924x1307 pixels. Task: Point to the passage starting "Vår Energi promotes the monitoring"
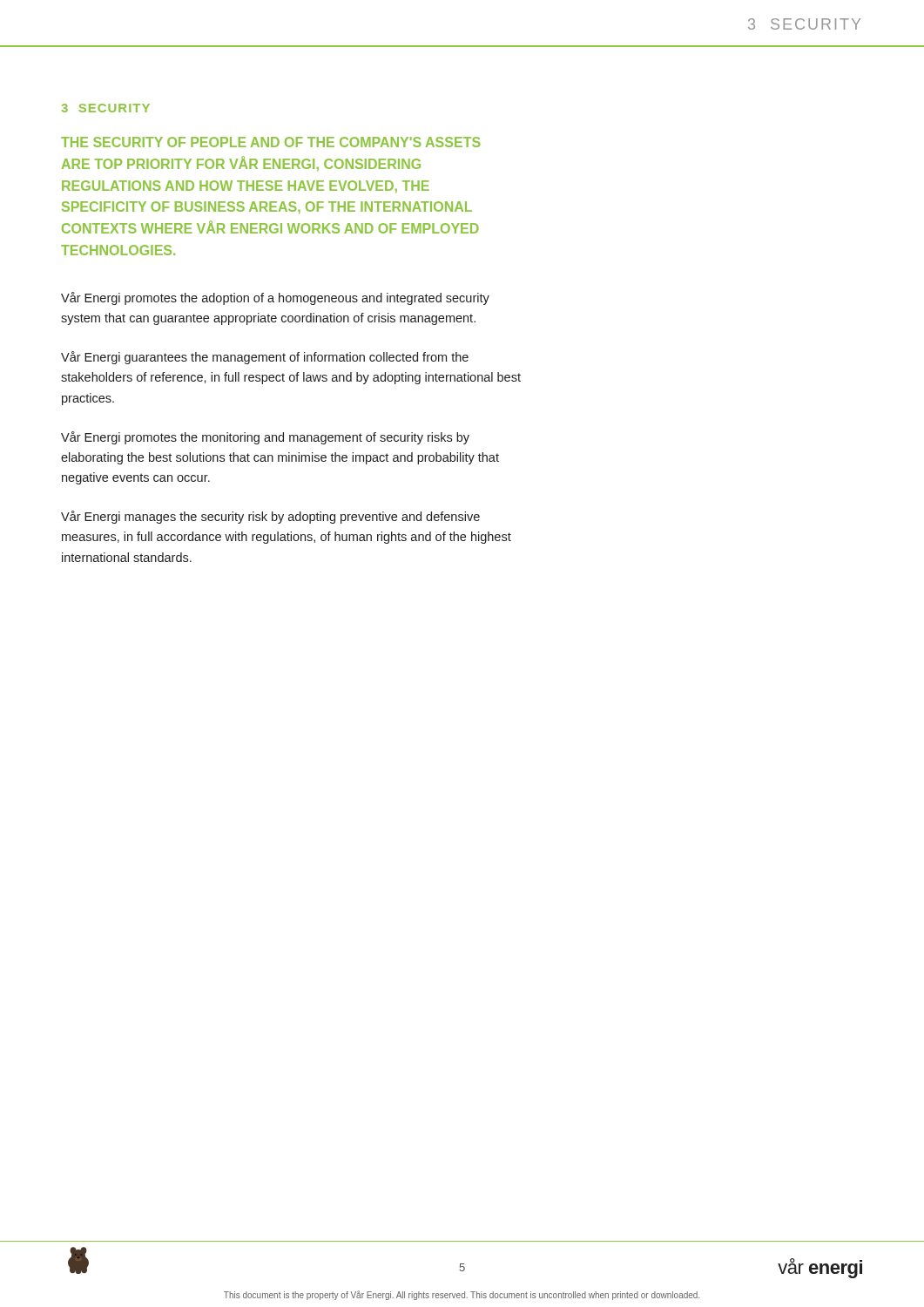280,457
